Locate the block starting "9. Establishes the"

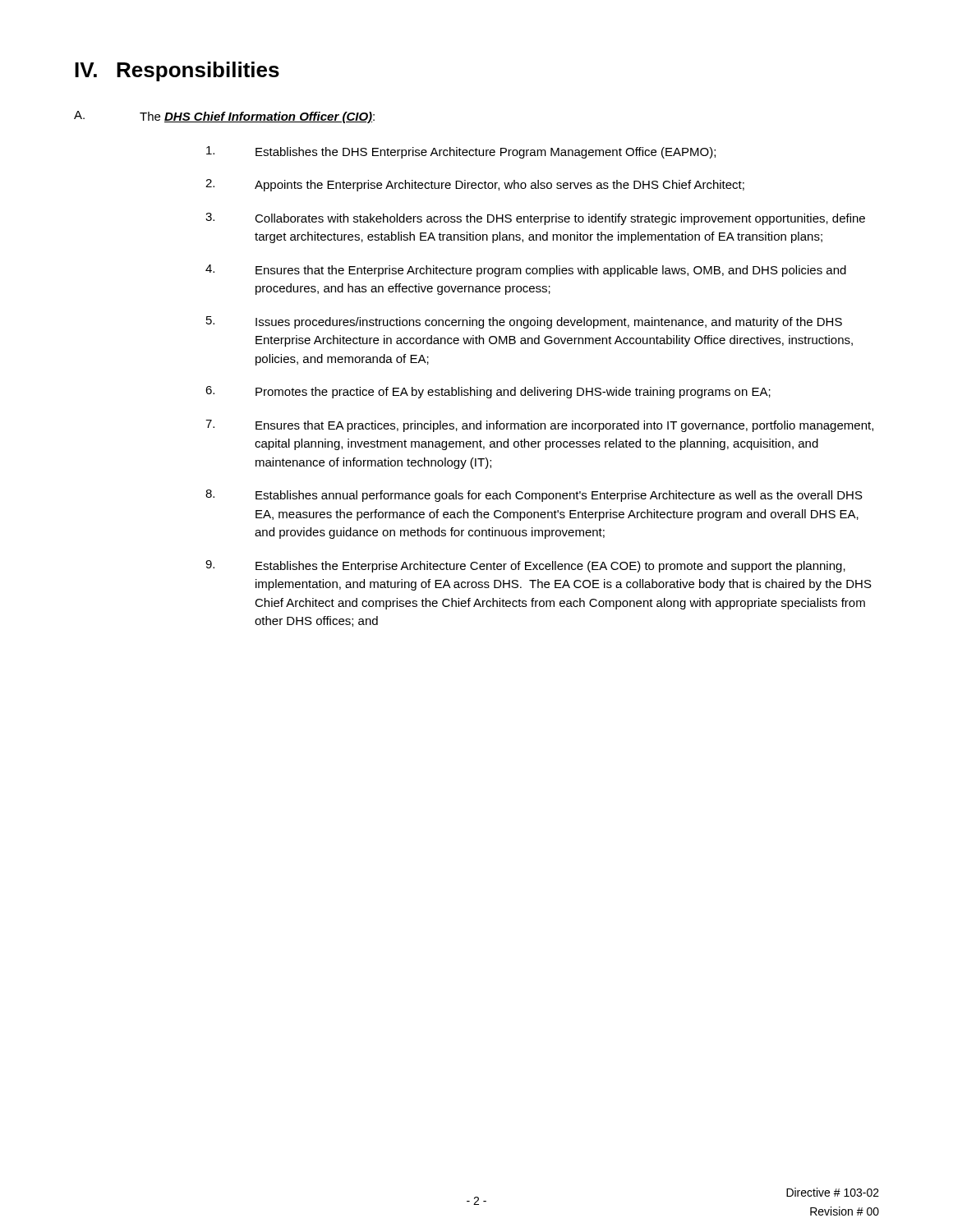(x=542, y=593)
